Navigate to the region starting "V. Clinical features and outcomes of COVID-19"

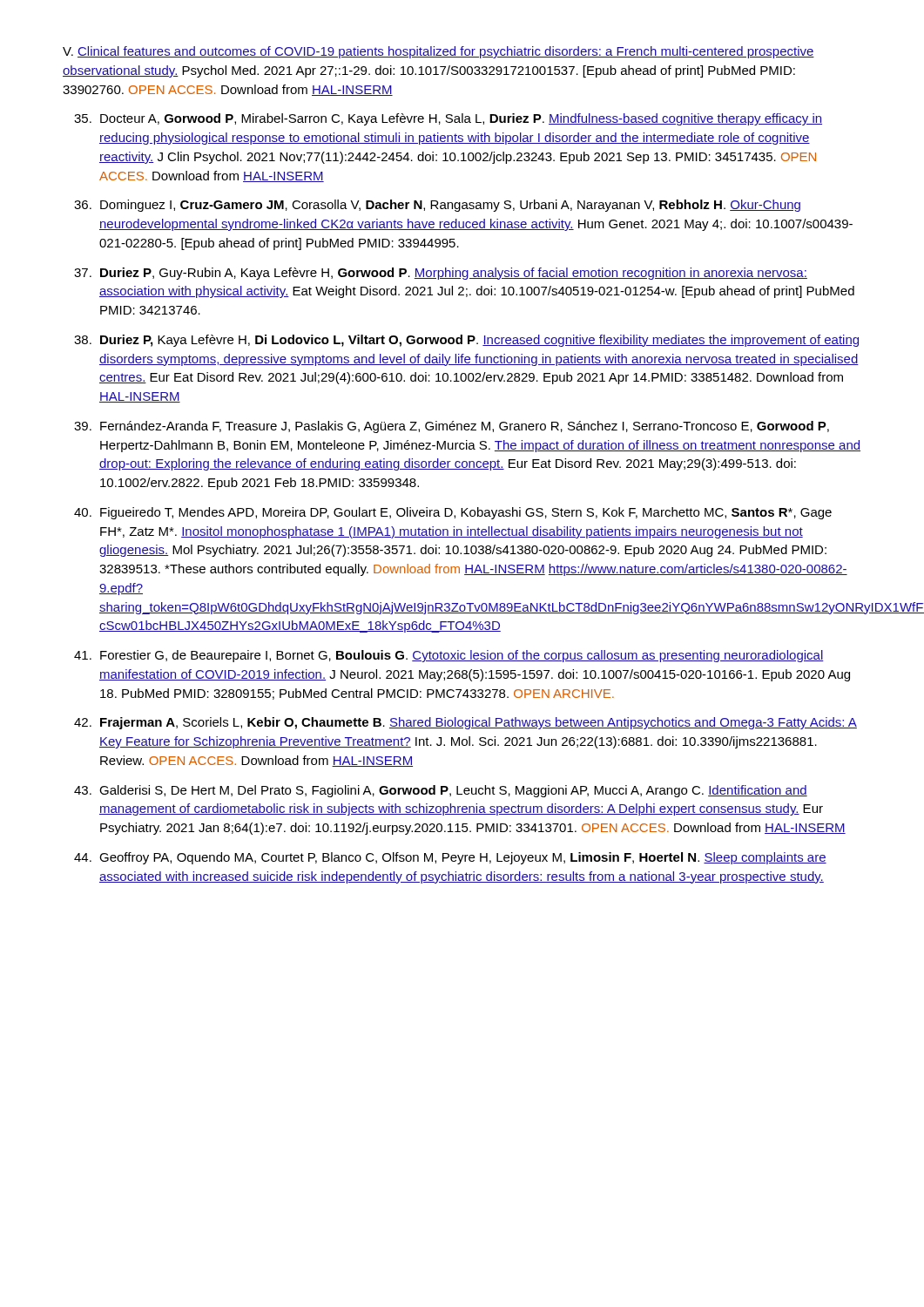[x=438, y=70]
